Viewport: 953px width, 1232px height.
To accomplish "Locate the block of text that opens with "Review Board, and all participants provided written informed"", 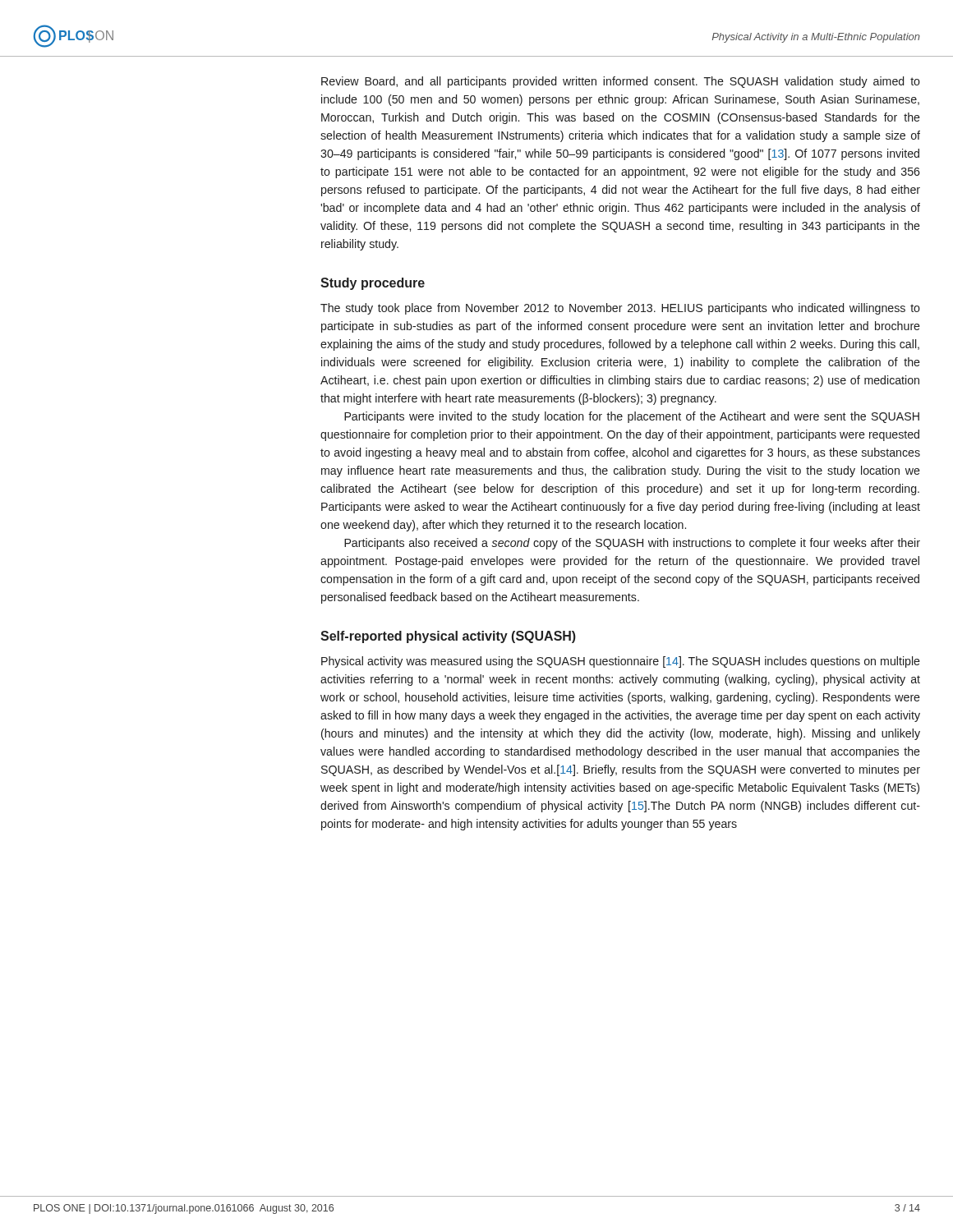I will pos(620,163).
